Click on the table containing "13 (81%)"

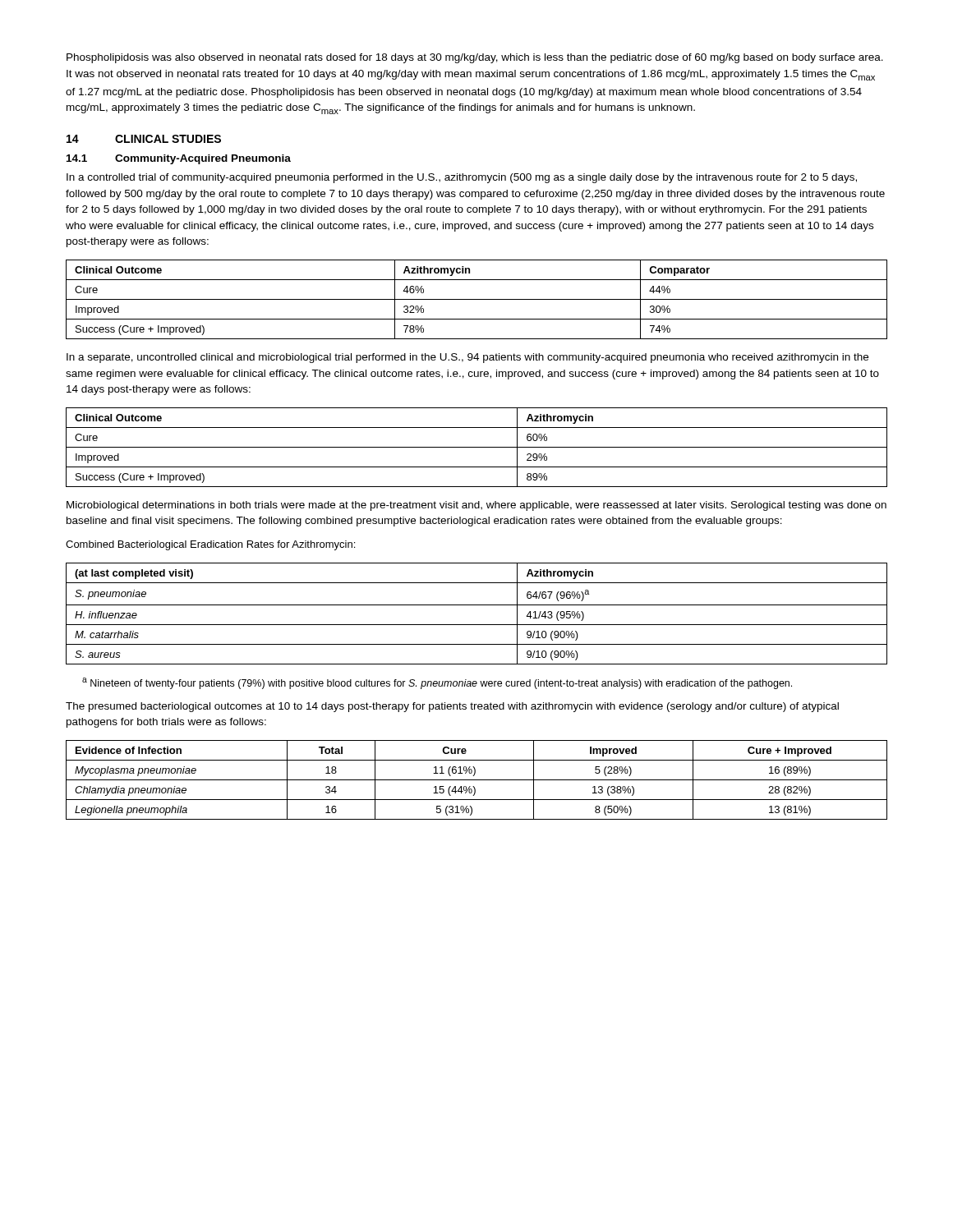476,780
